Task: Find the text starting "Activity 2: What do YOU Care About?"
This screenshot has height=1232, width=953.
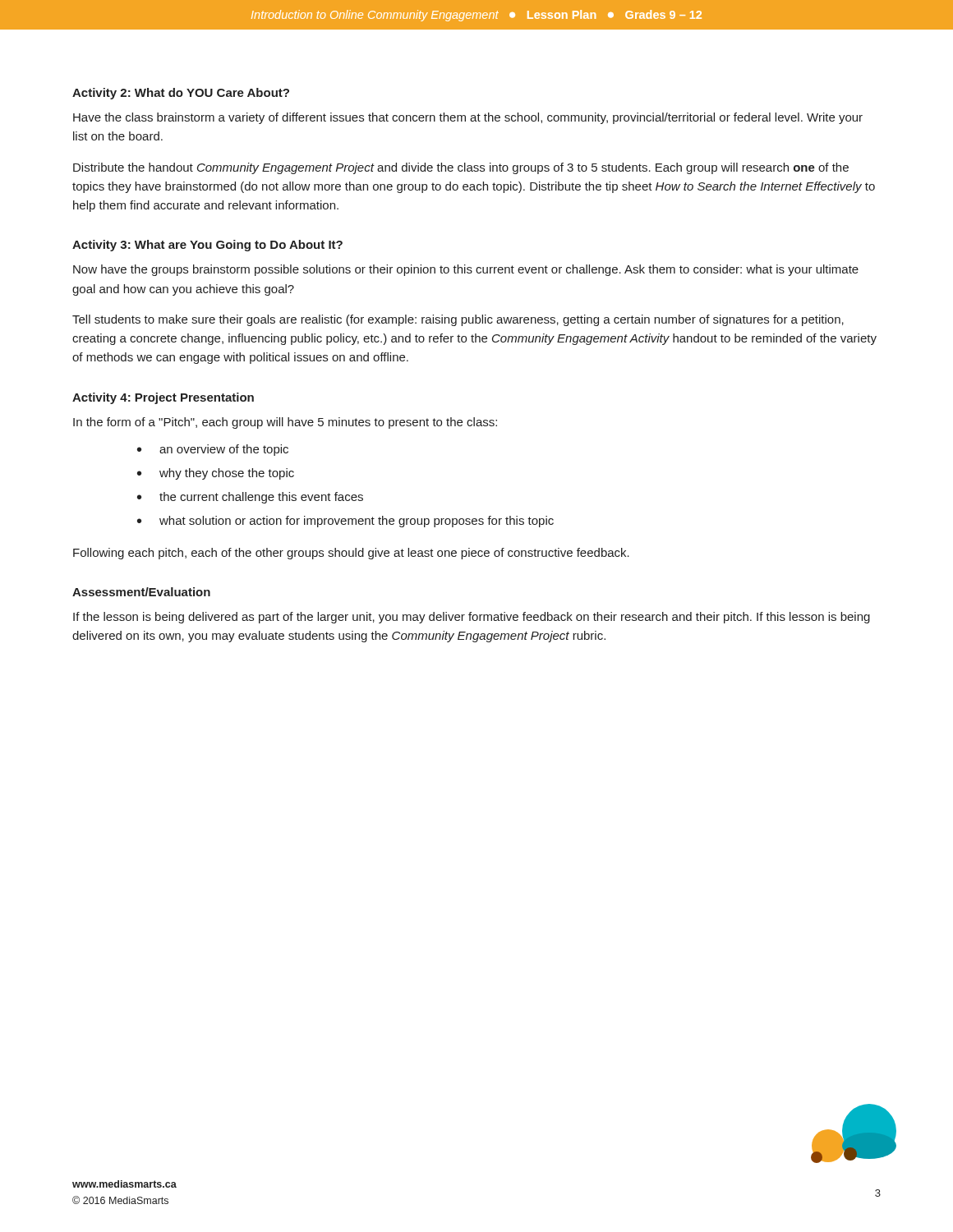Action: pyautogui.click(x=181, y=92)
